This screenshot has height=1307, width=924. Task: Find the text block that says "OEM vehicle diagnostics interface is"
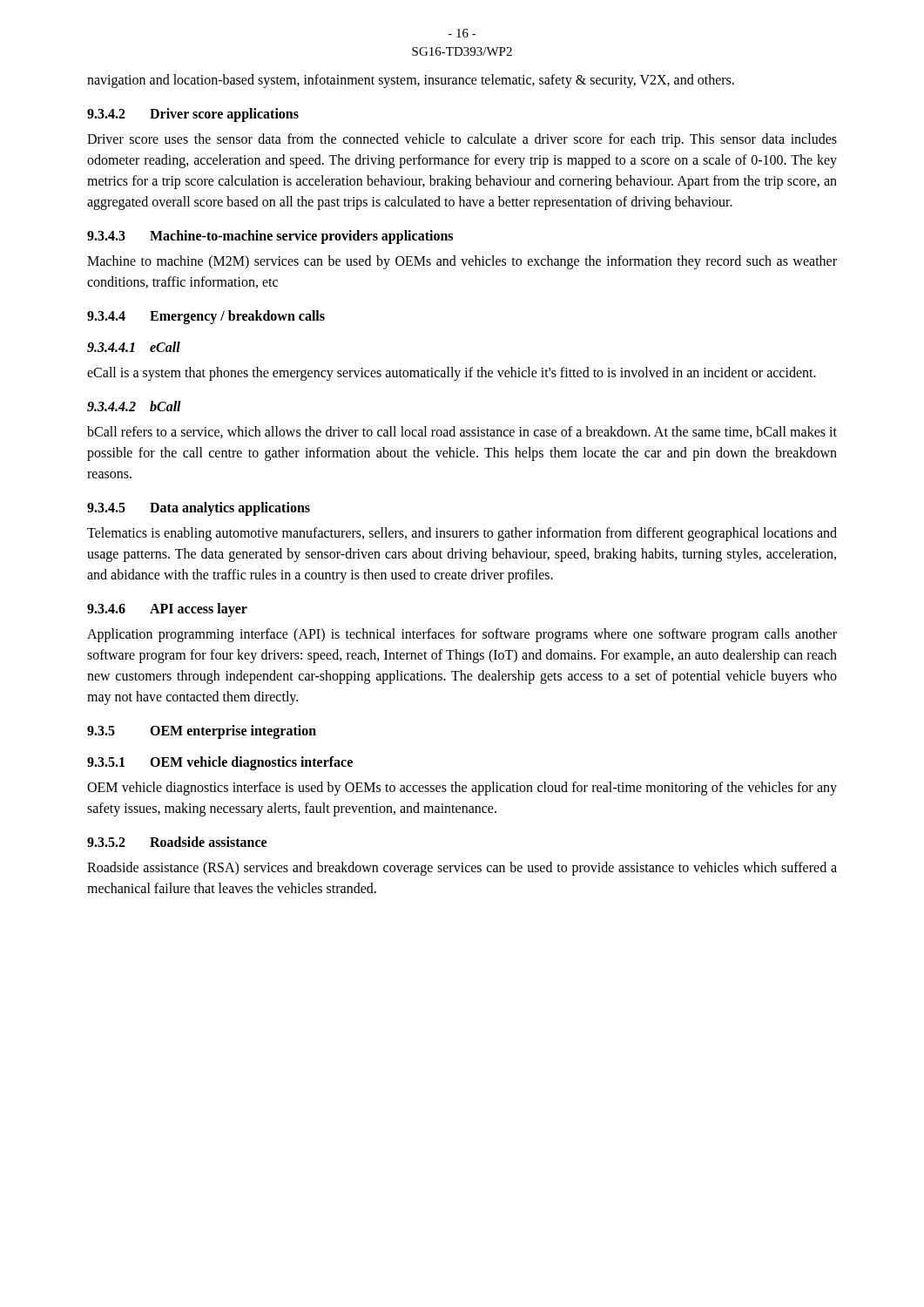point(462,798)
